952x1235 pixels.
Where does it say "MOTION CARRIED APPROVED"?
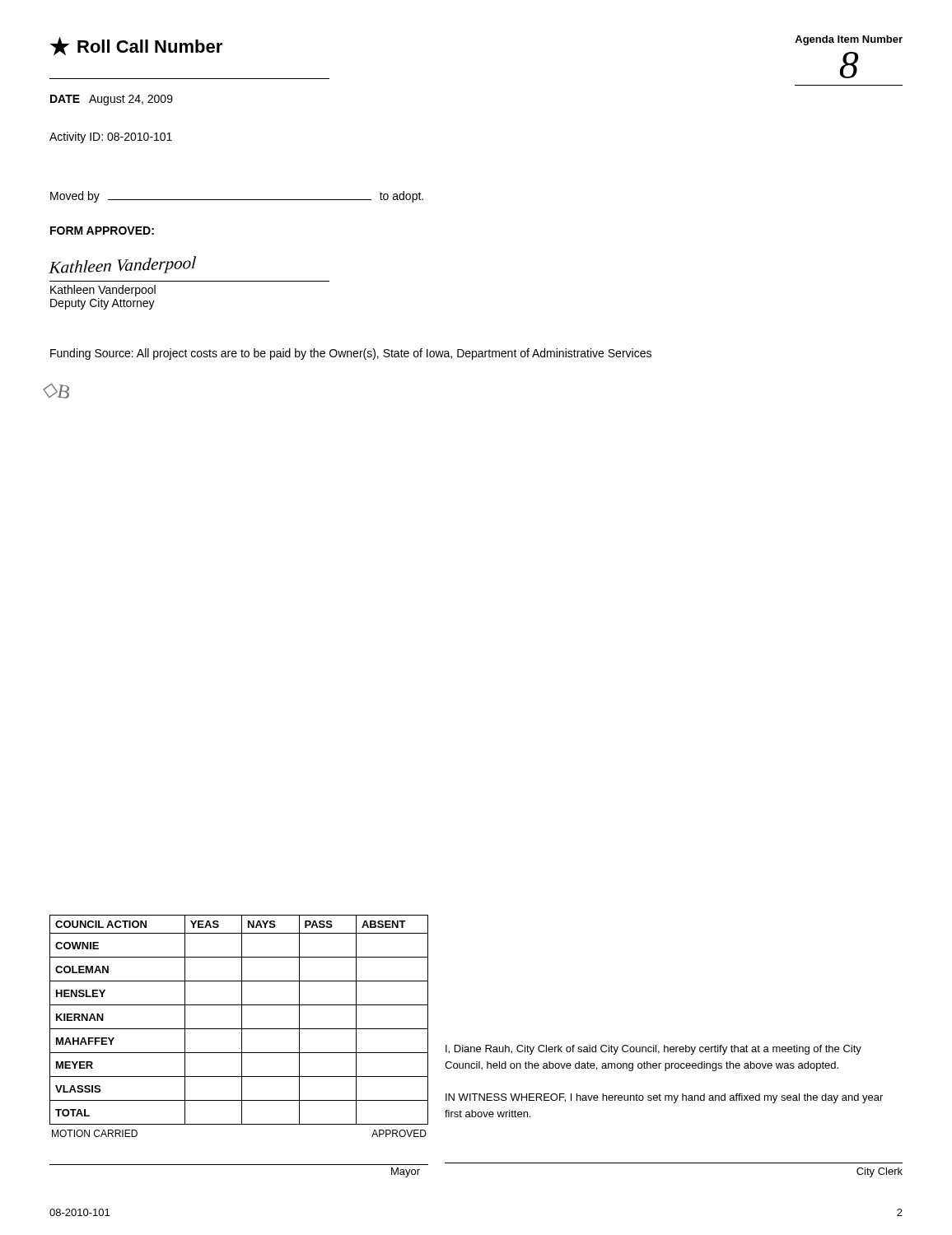click(239, 1134)
